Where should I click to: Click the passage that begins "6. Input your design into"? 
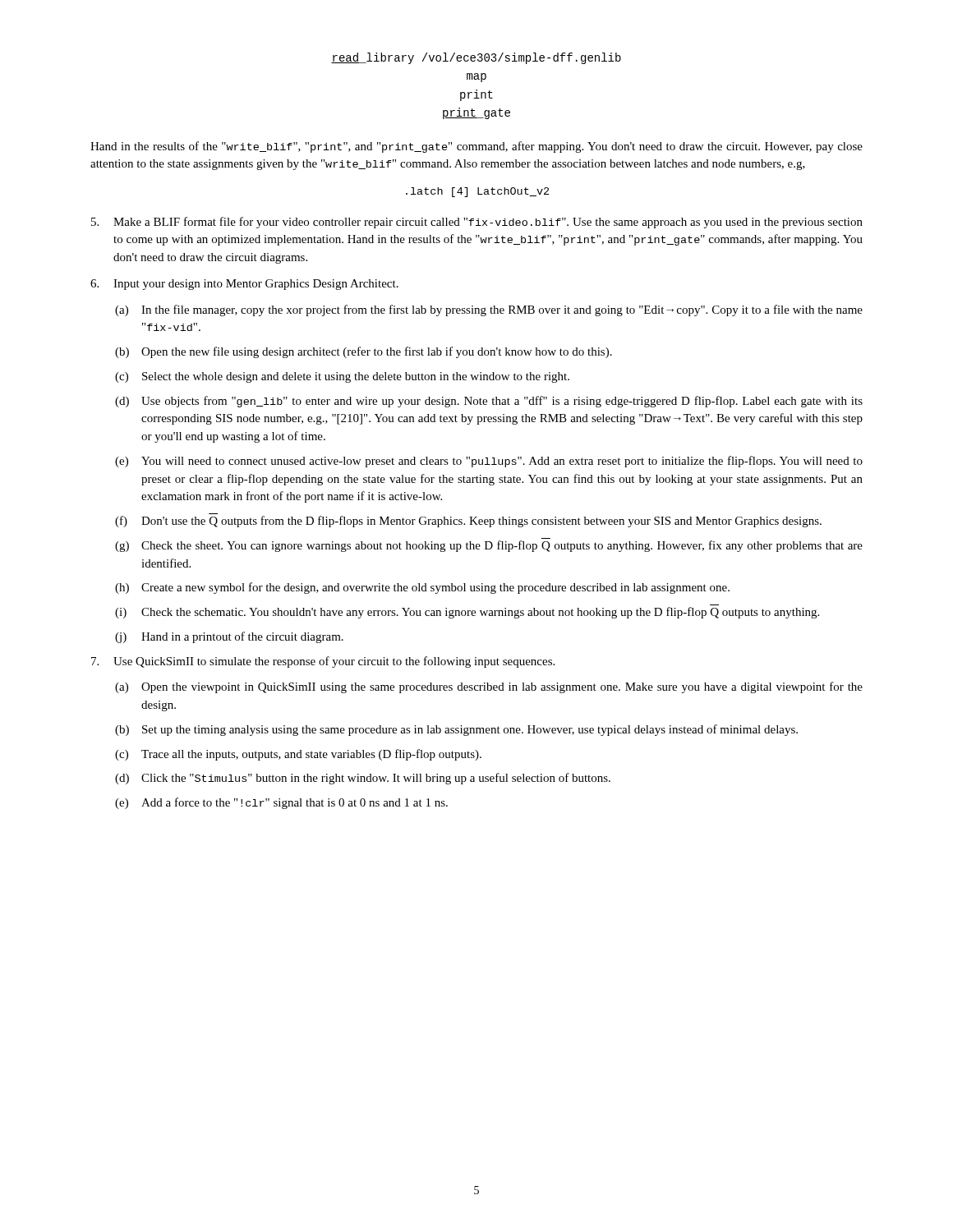(244, 285)
